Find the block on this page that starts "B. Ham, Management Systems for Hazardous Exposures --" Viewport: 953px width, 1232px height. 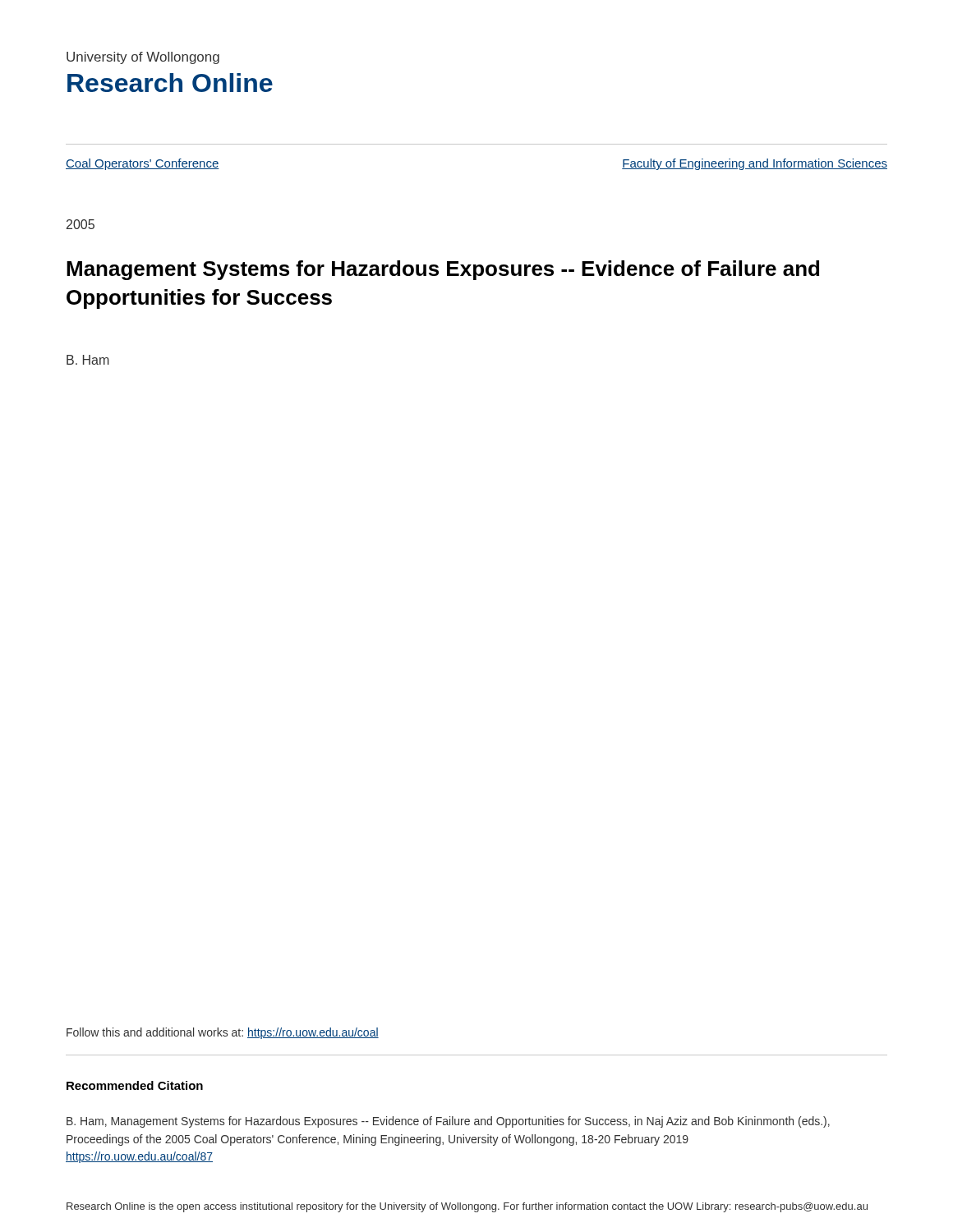pos(448,1139)
